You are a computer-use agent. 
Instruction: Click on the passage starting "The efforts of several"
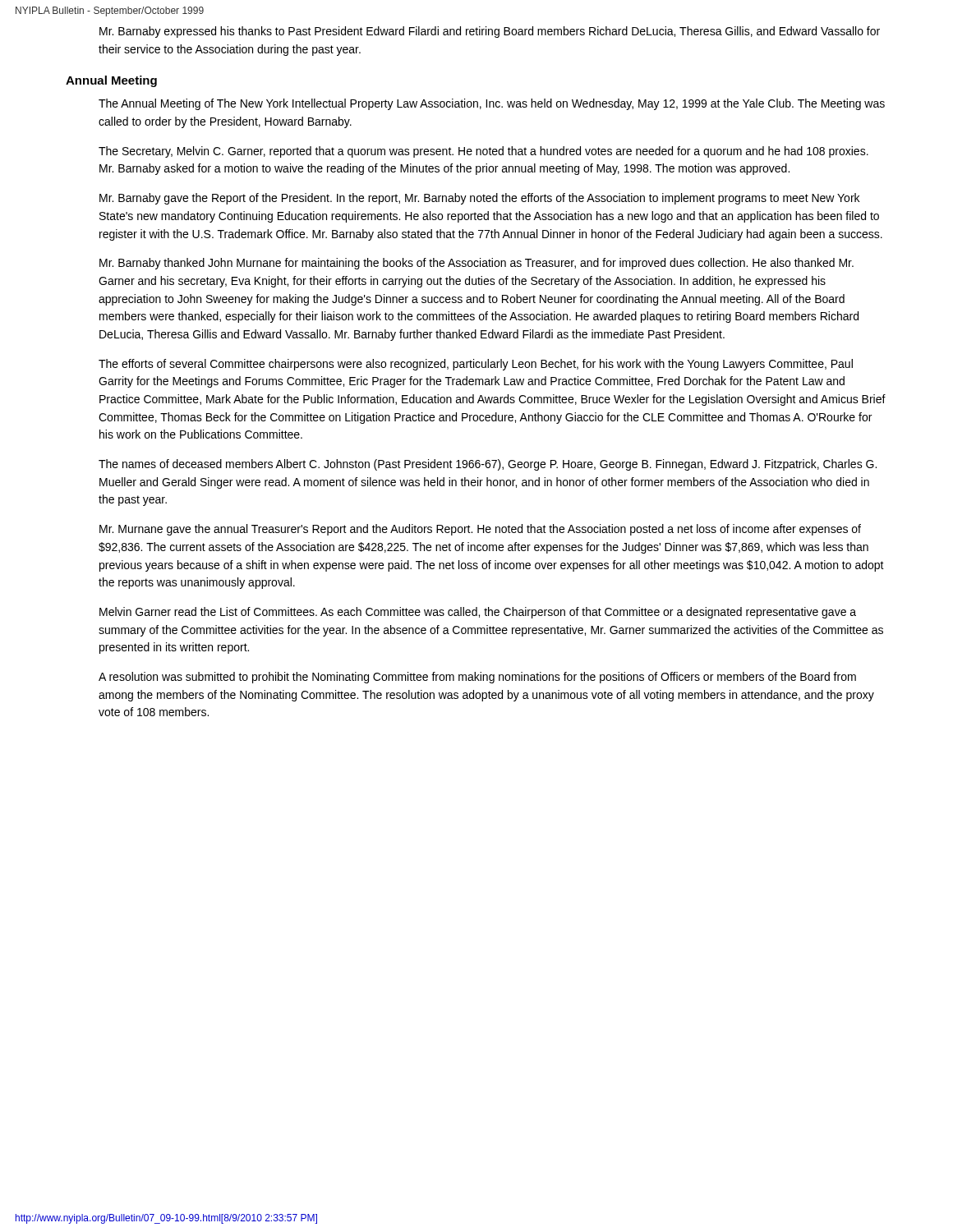pos(492,399)
